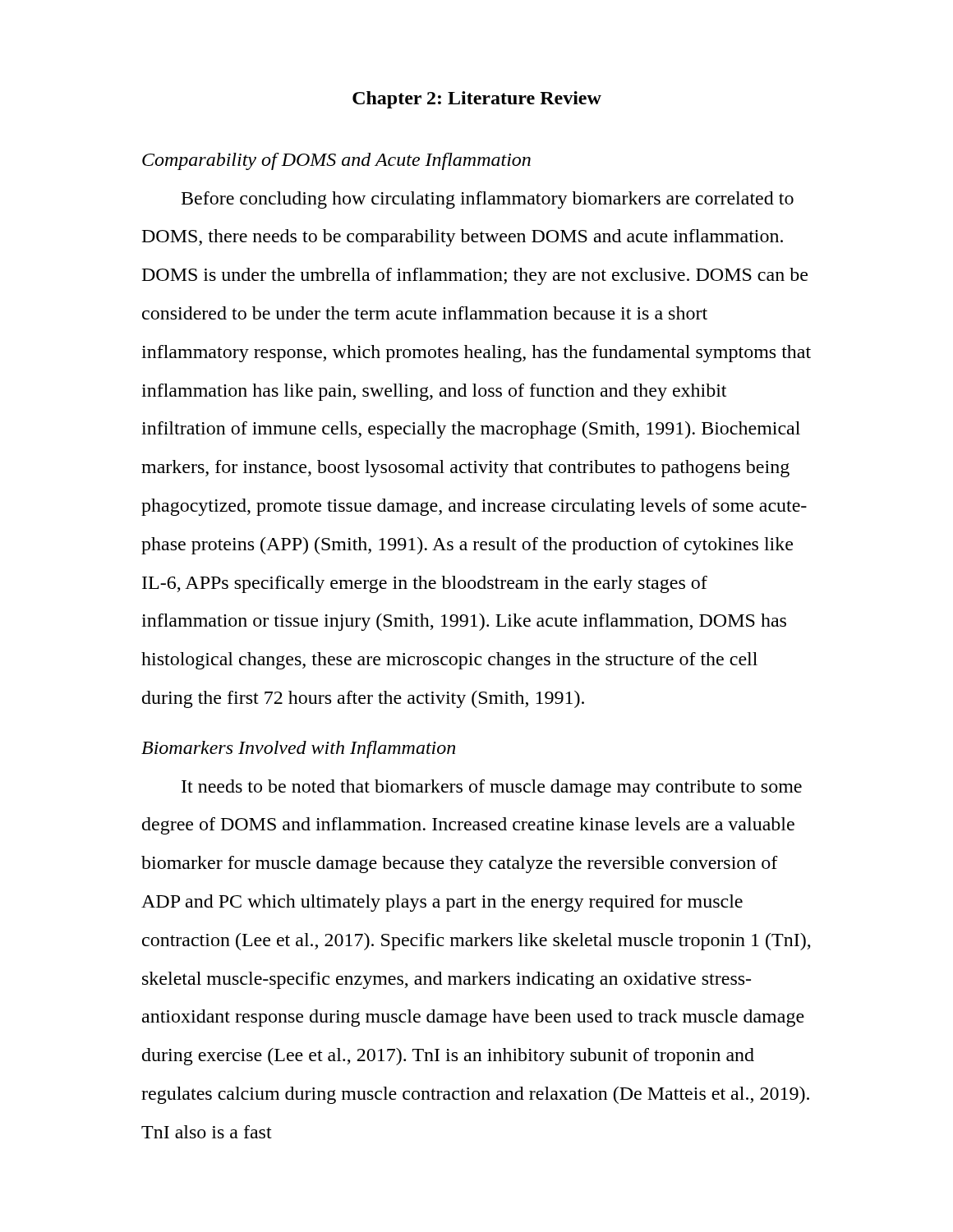Point to the block starting "Comparability of DOMS"
Image resolution: width=953 pixels, height=1232 pixels.
pyautogui.click(x=336, y=159)
